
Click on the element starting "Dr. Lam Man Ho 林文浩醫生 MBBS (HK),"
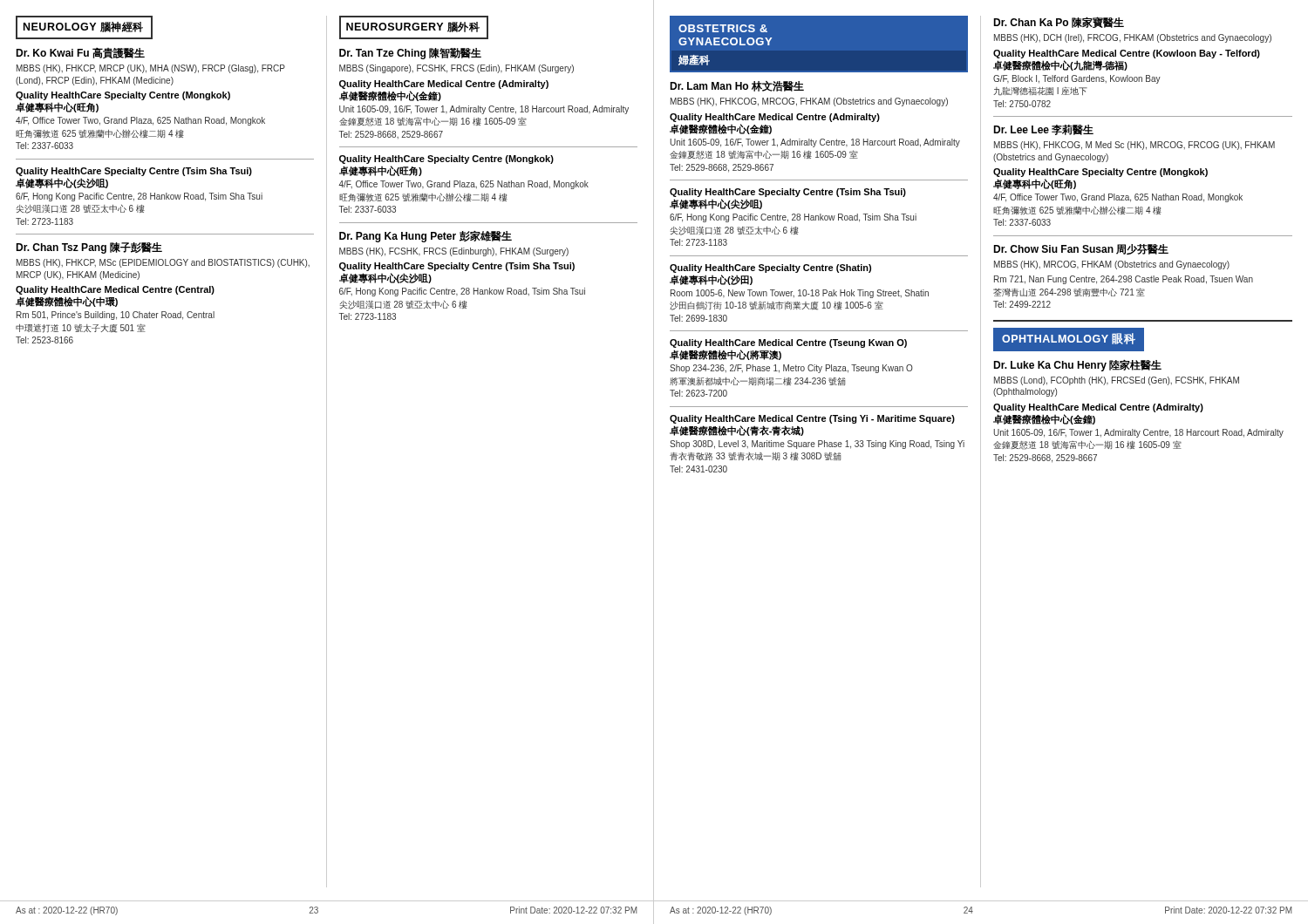click(x=819, y=126)
